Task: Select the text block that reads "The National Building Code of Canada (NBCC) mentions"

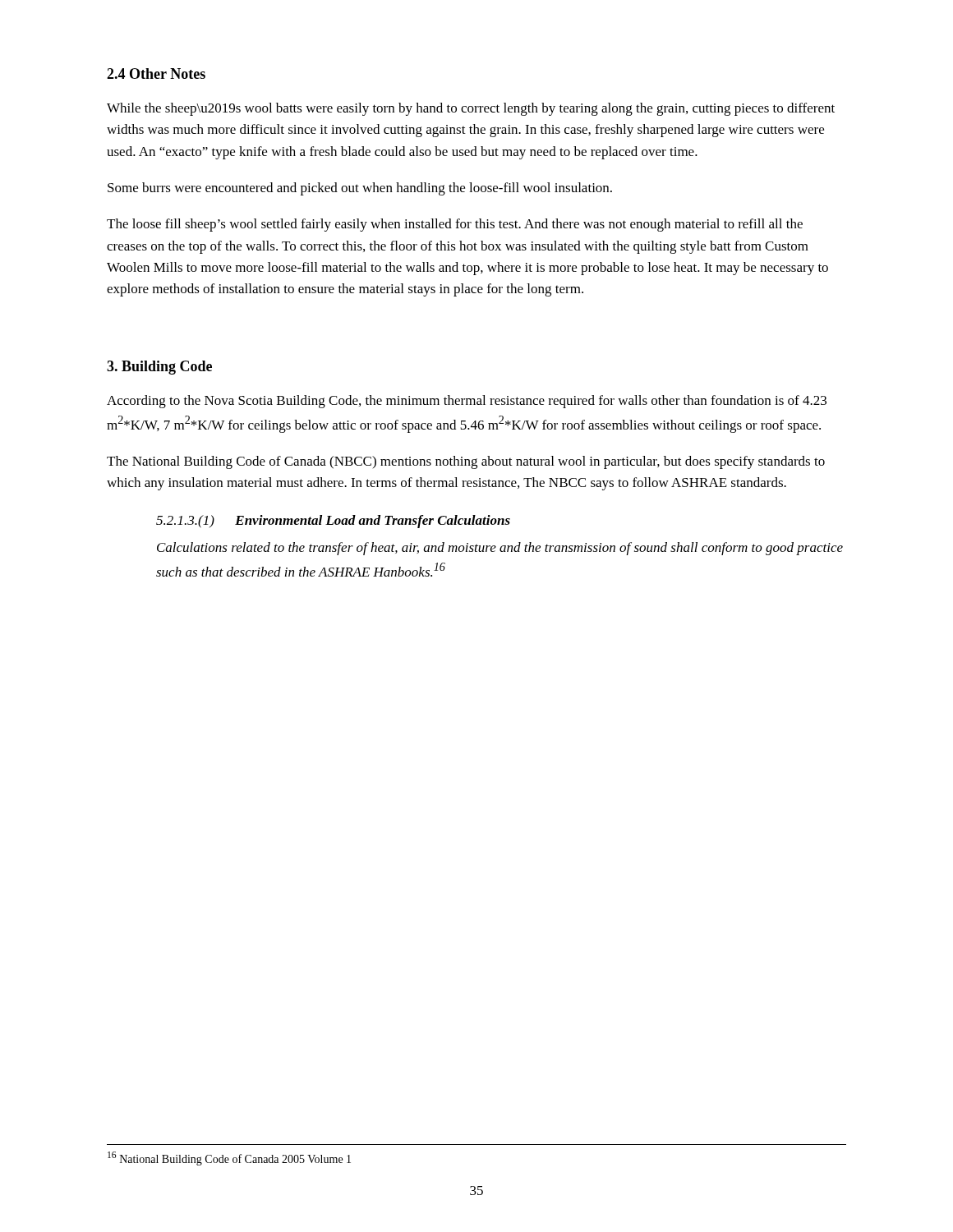Action: (x=466, y=472)
